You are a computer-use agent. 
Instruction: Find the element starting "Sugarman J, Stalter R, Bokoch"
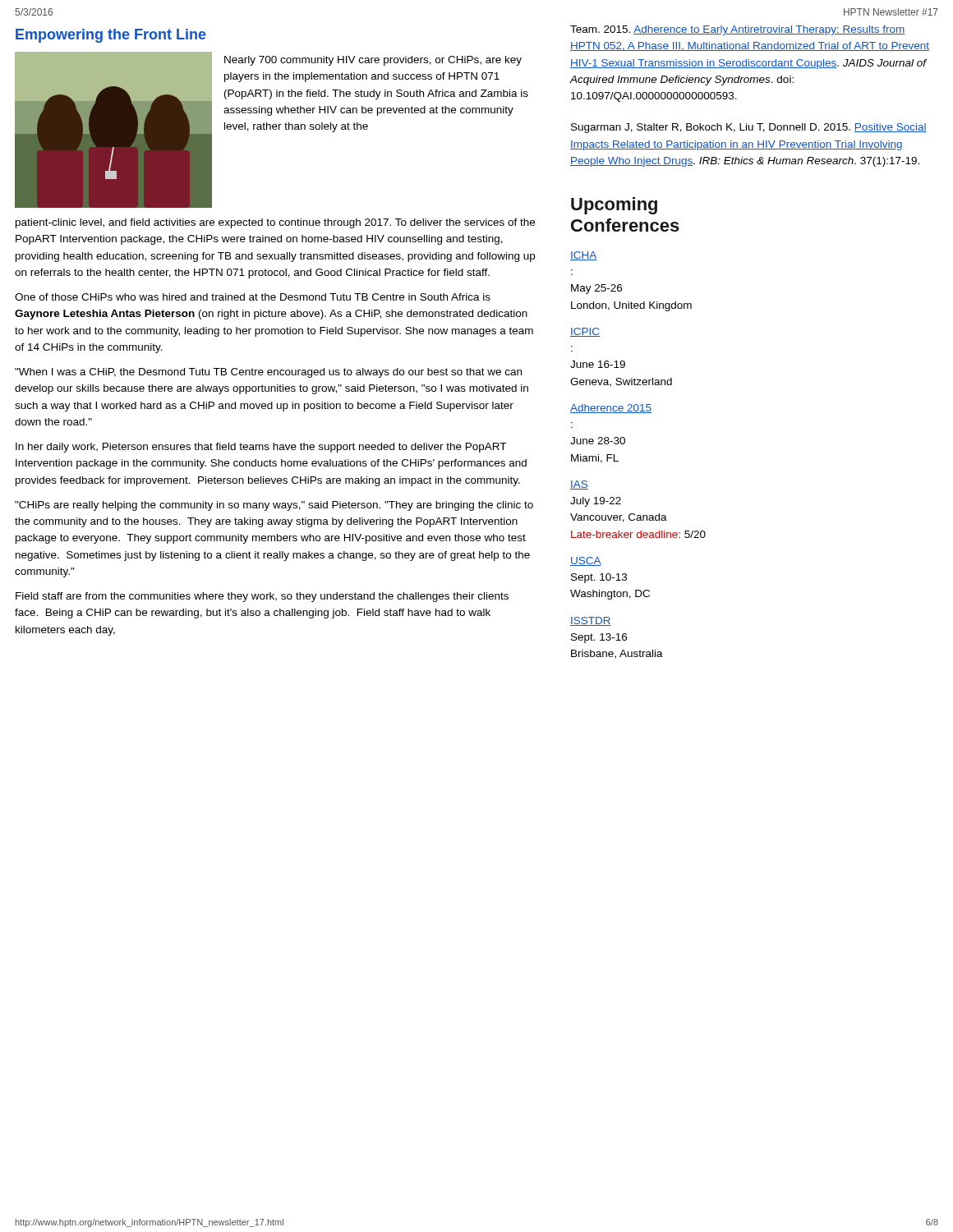click(748, 144)
